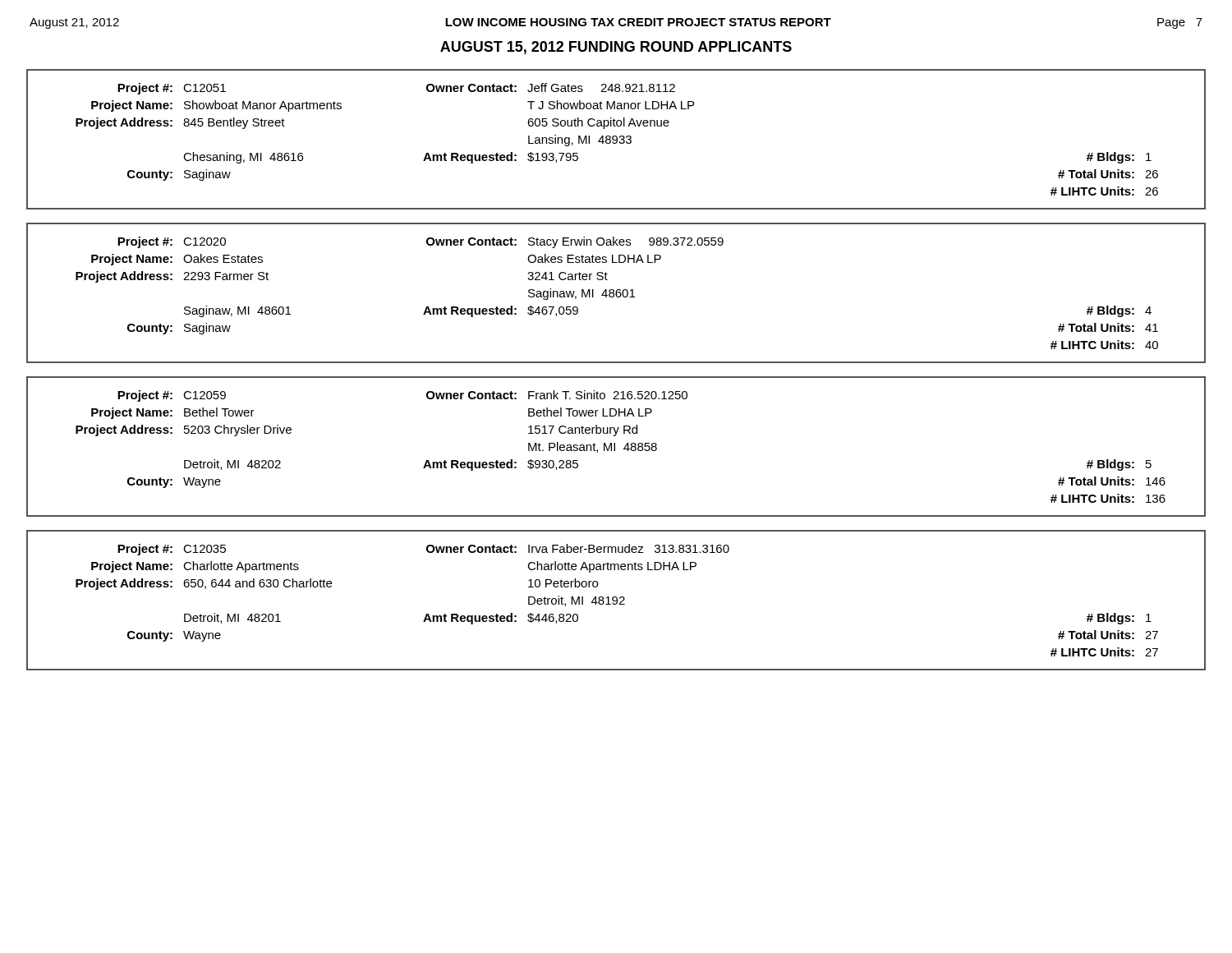
Task: Find the table that mentions "Bethel Tower LDHA"
Action: click(616, 446)
